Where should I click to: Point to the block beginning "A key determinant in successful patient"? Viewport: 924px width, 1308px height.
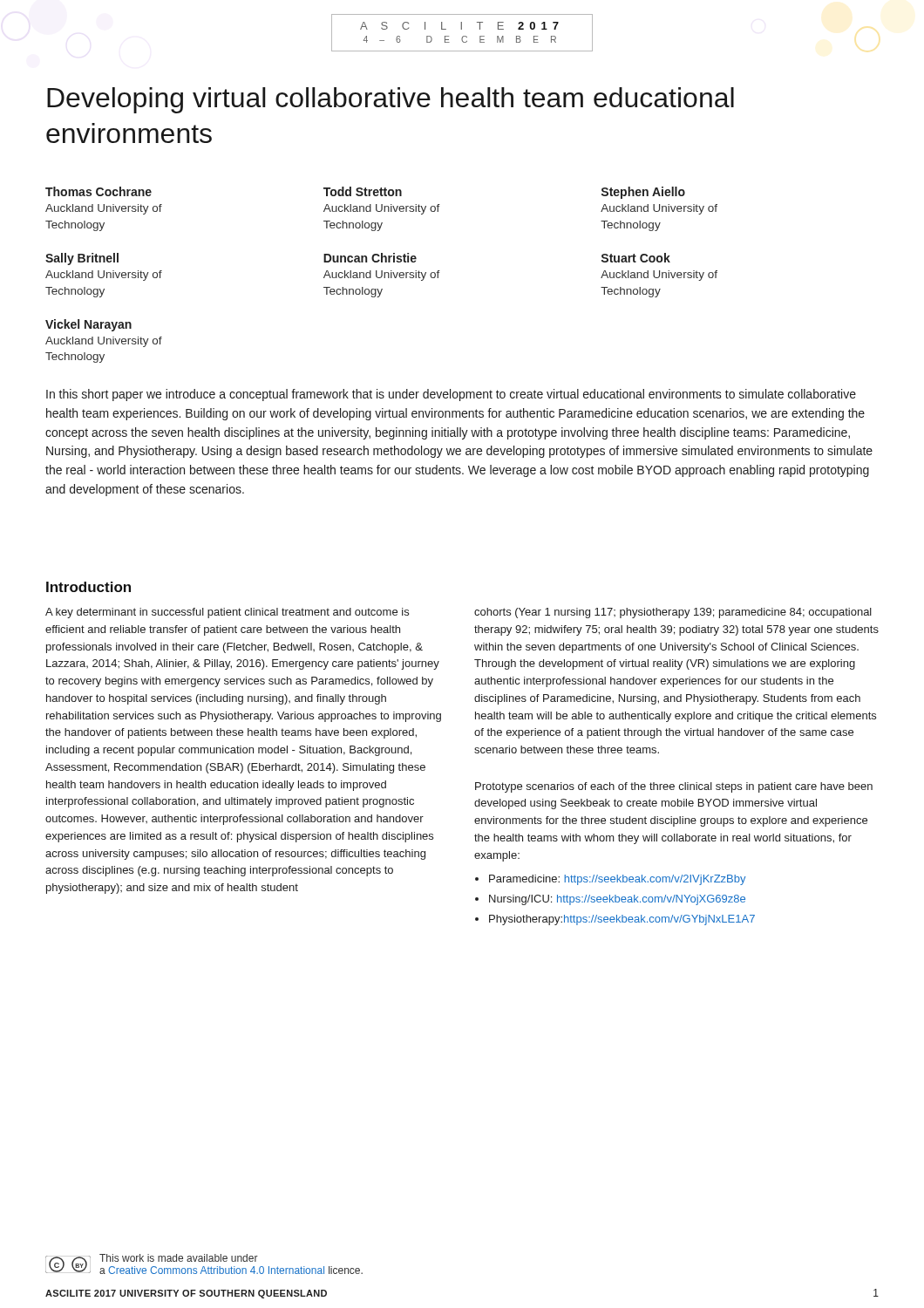point(244,749)
